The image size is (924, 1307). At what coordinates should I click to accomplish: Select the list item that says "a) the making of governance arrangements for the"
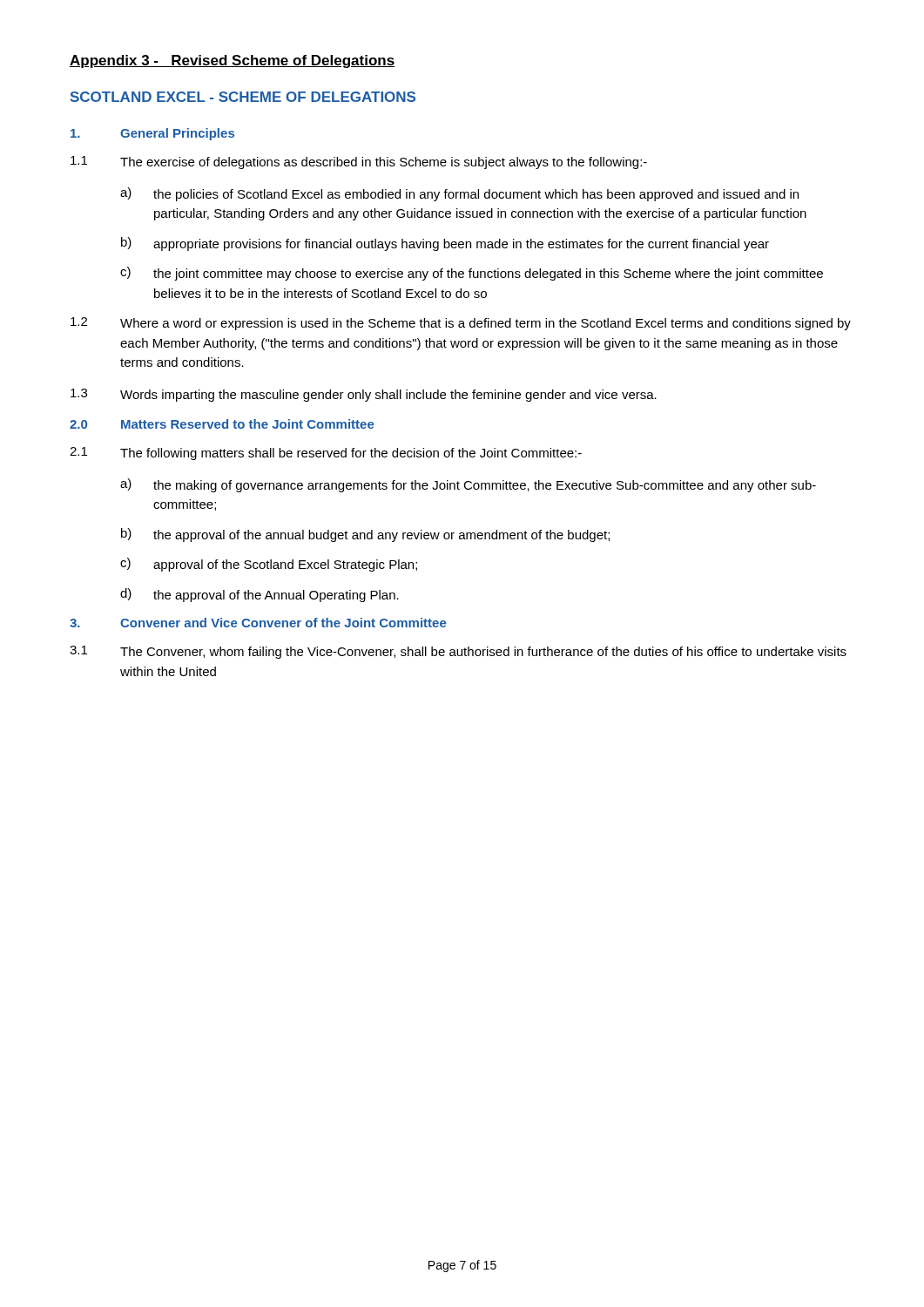coord(487,495)
